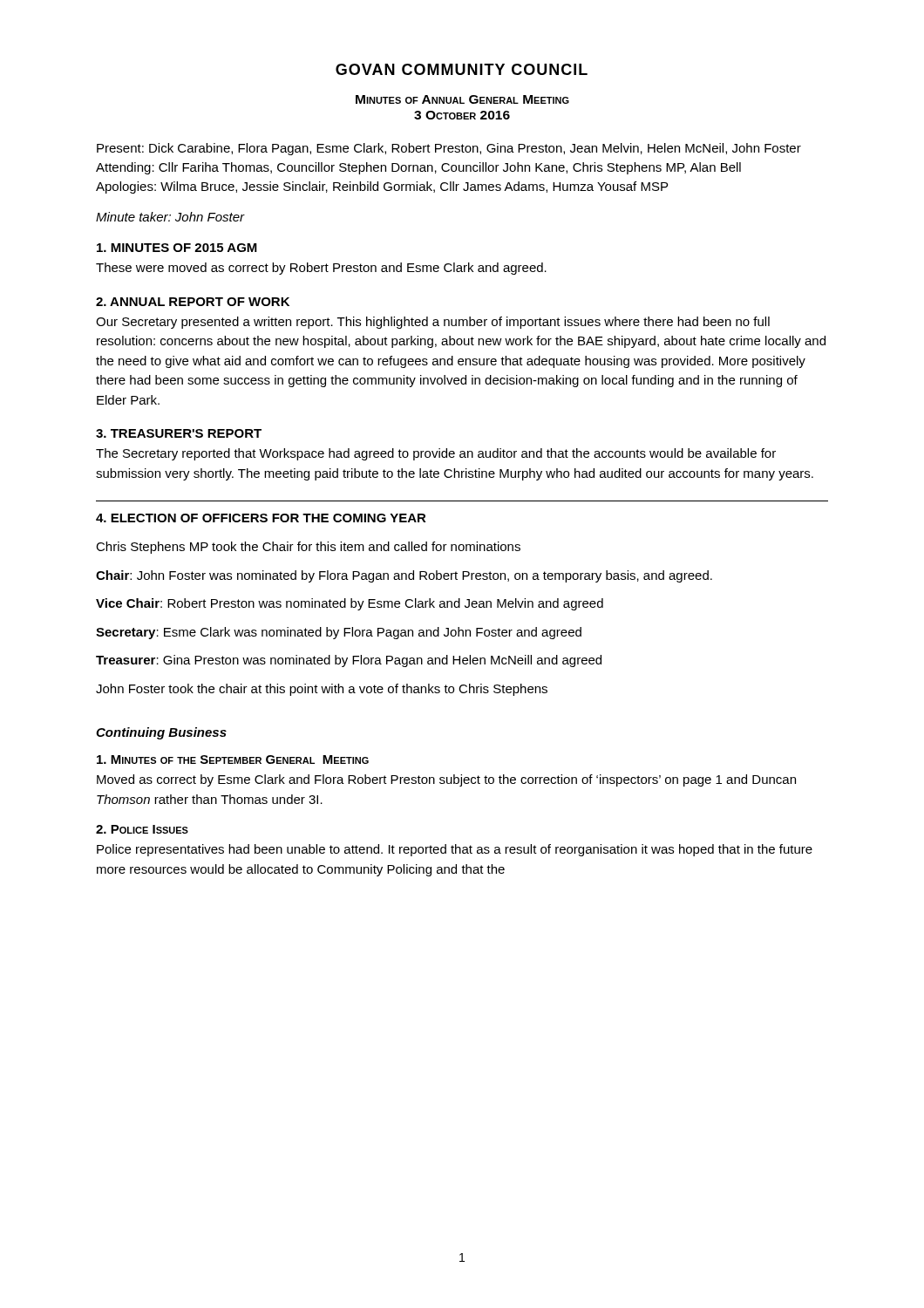Click on the text block with the text "Vice Chair: Robert Preston was"
The width and height of the screenshot is (924, 1308).
click(350, 603)
